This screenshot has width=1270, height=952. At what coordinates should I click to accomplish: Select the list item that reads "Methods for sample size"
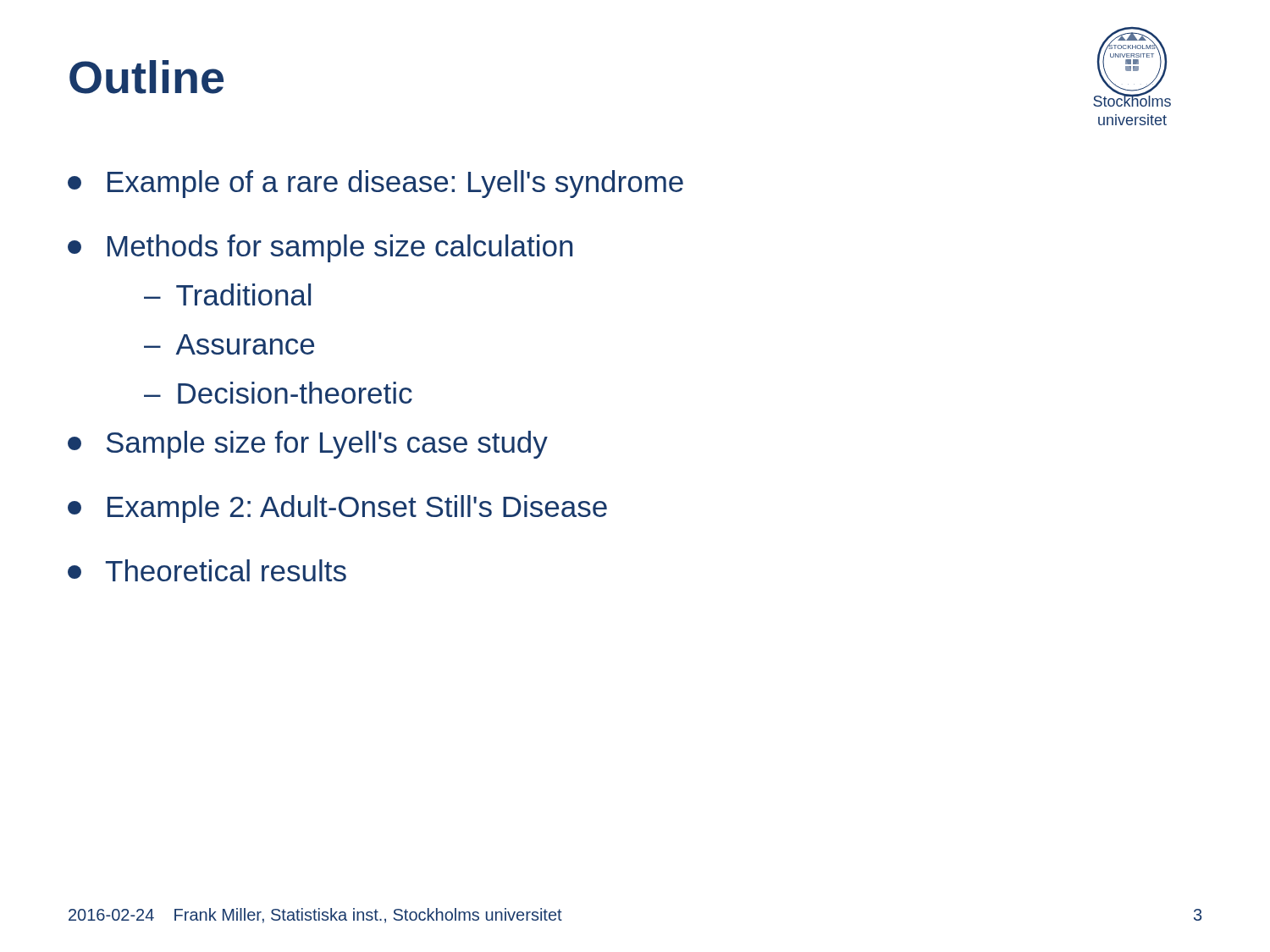(x=321, y=246)
